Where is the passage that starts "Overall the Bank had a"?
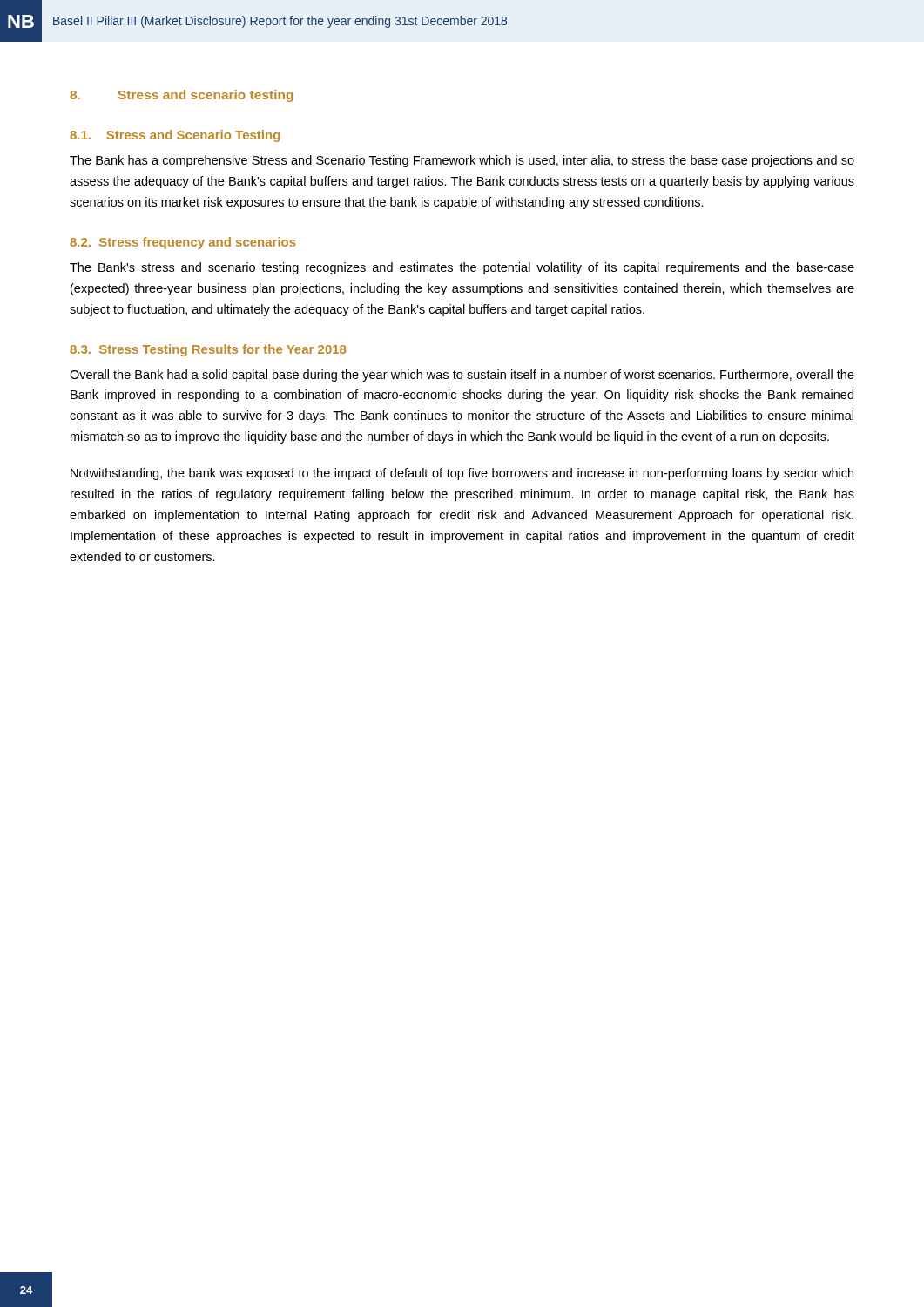This screenshot has height=1307, width=924. [x=462, y=405]
